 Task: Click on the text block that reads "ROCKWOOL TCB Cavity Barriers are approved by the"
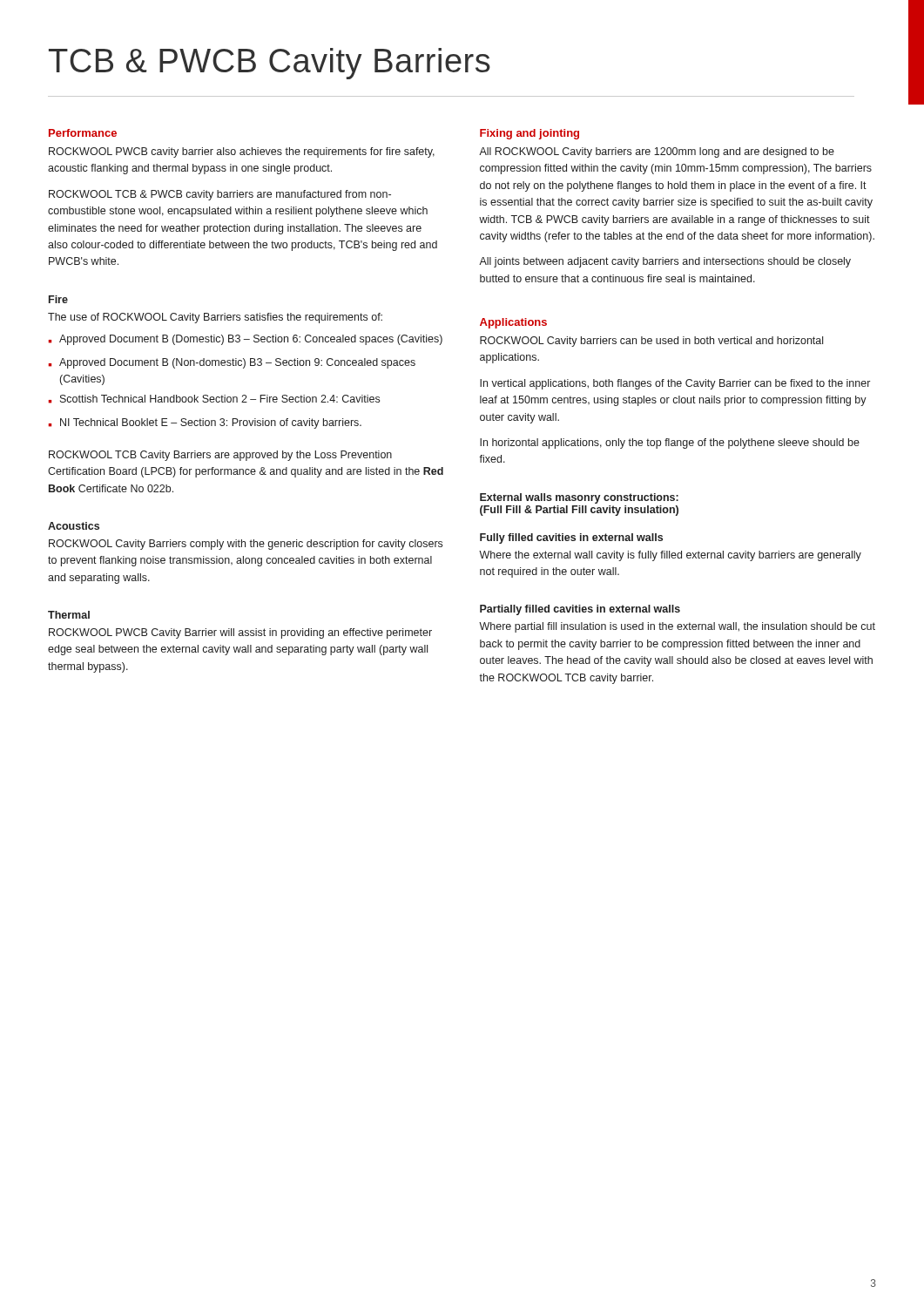(x=246, y=472)
